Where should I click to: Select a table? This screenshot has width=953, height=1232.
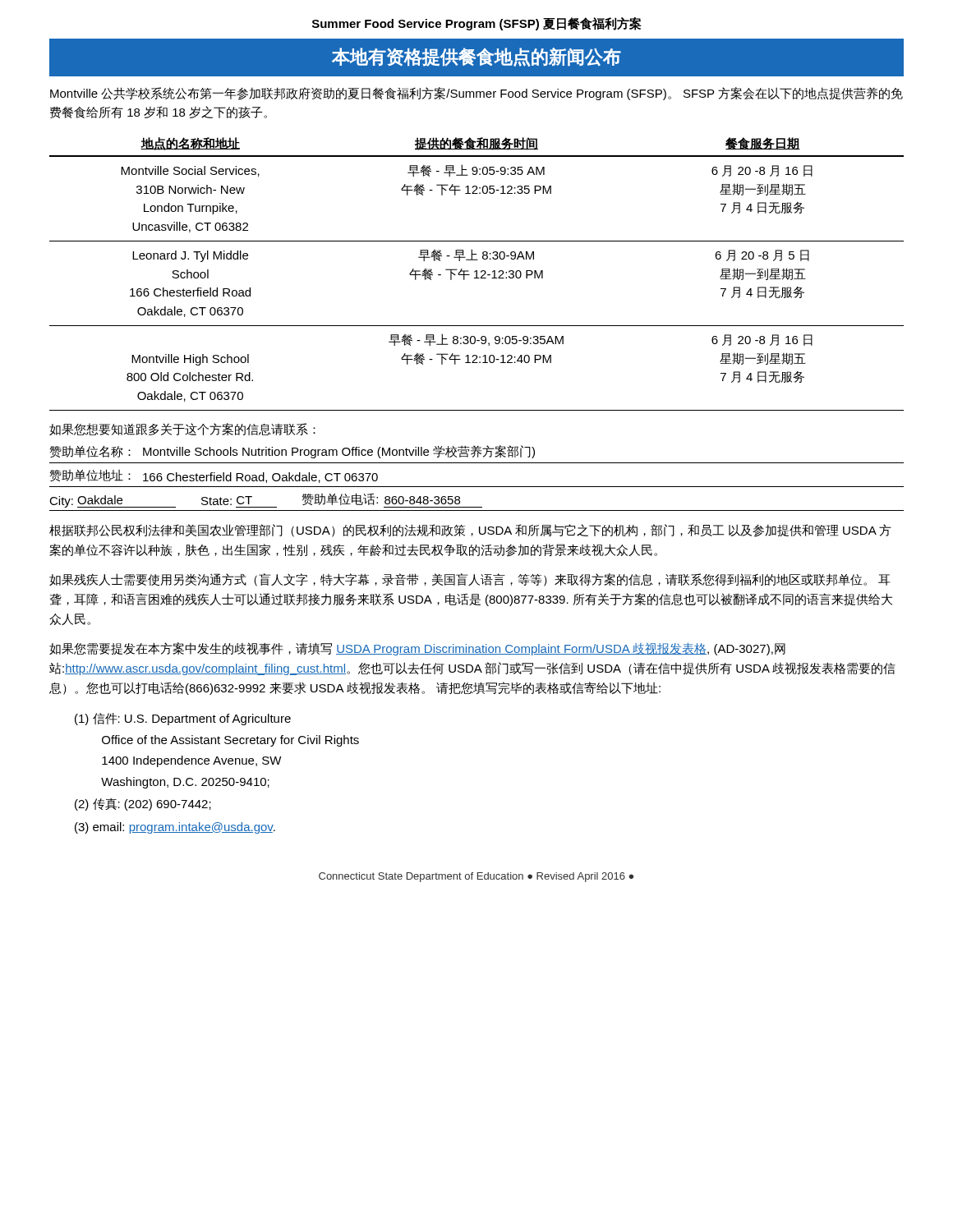476,272
